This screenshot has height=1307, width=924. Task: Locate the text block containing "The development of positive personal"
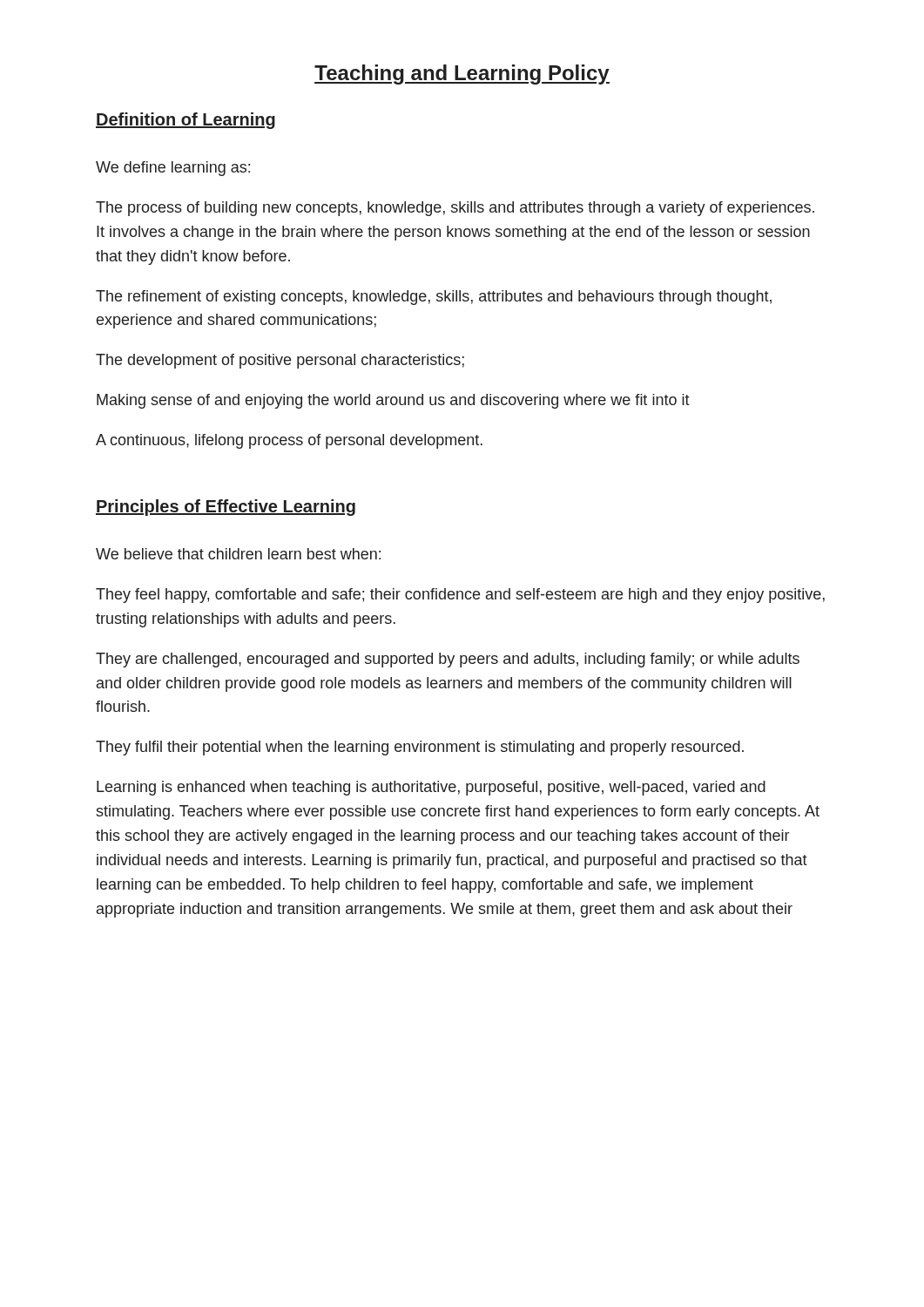[281, 360]
